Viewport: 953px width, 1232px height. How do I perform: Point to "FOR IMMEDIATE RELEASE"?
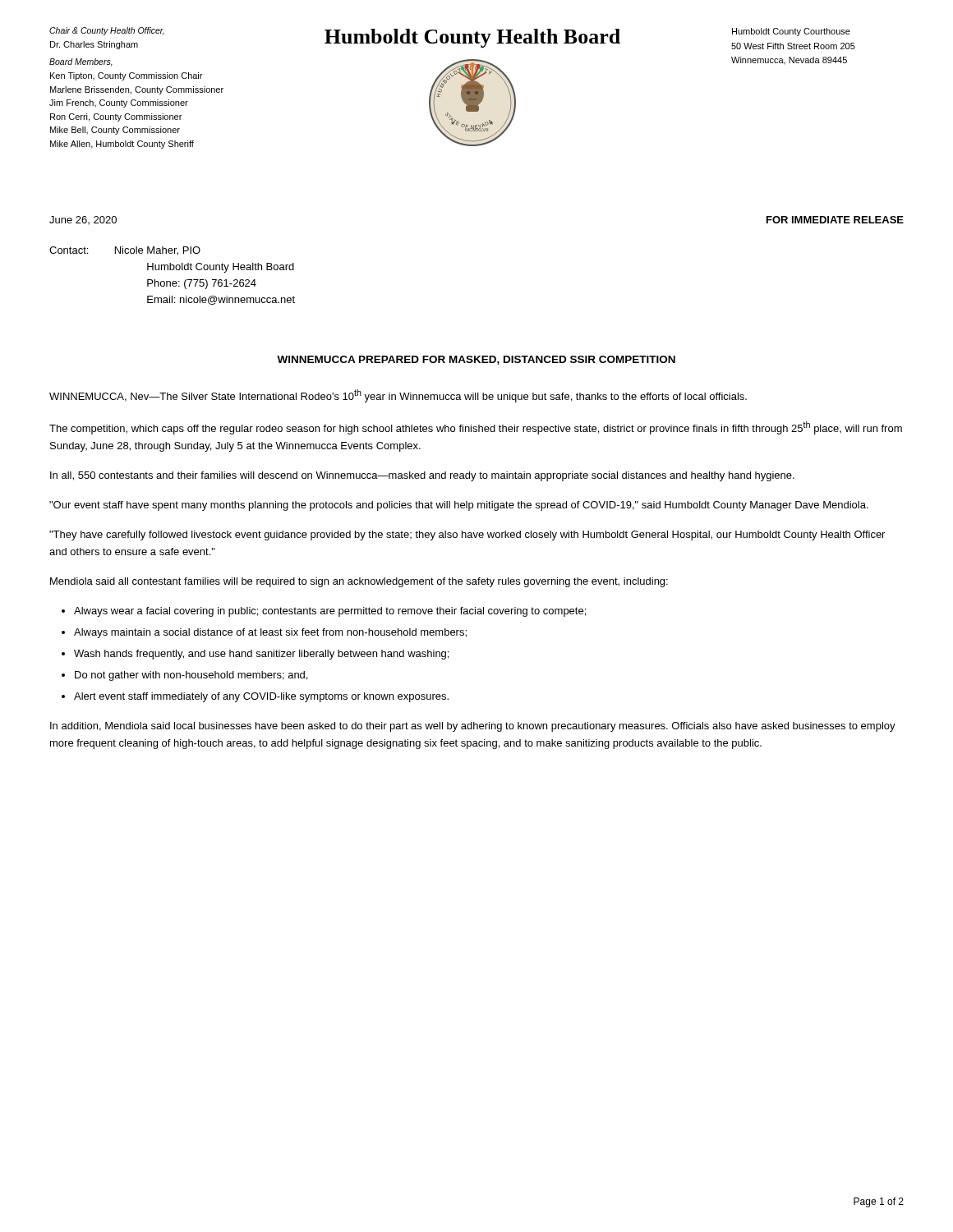[835, 220]
